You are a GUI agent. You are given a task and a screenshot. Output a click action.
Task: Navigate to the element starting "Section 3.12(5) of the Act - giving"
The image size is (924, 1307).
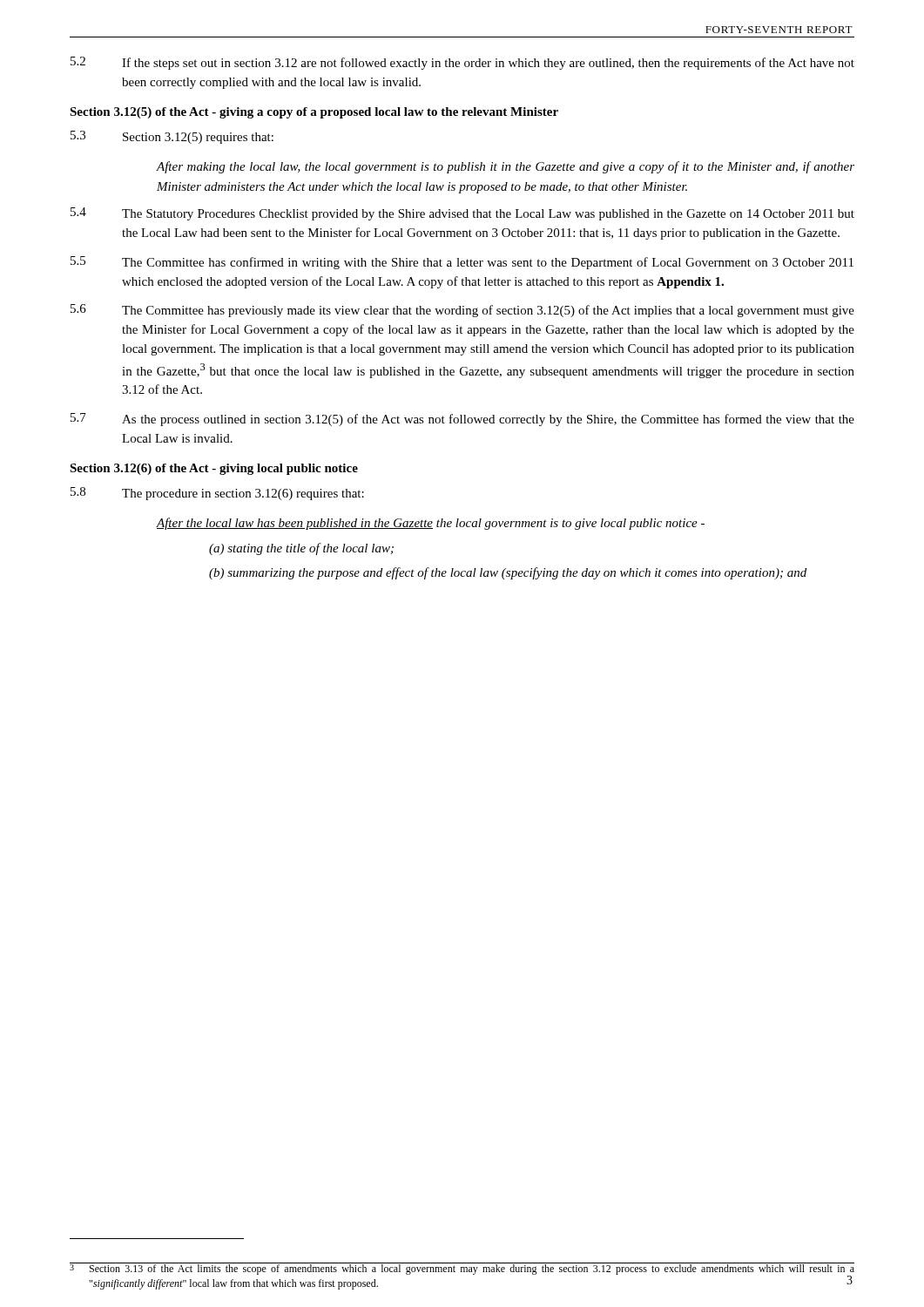(314, 111)
